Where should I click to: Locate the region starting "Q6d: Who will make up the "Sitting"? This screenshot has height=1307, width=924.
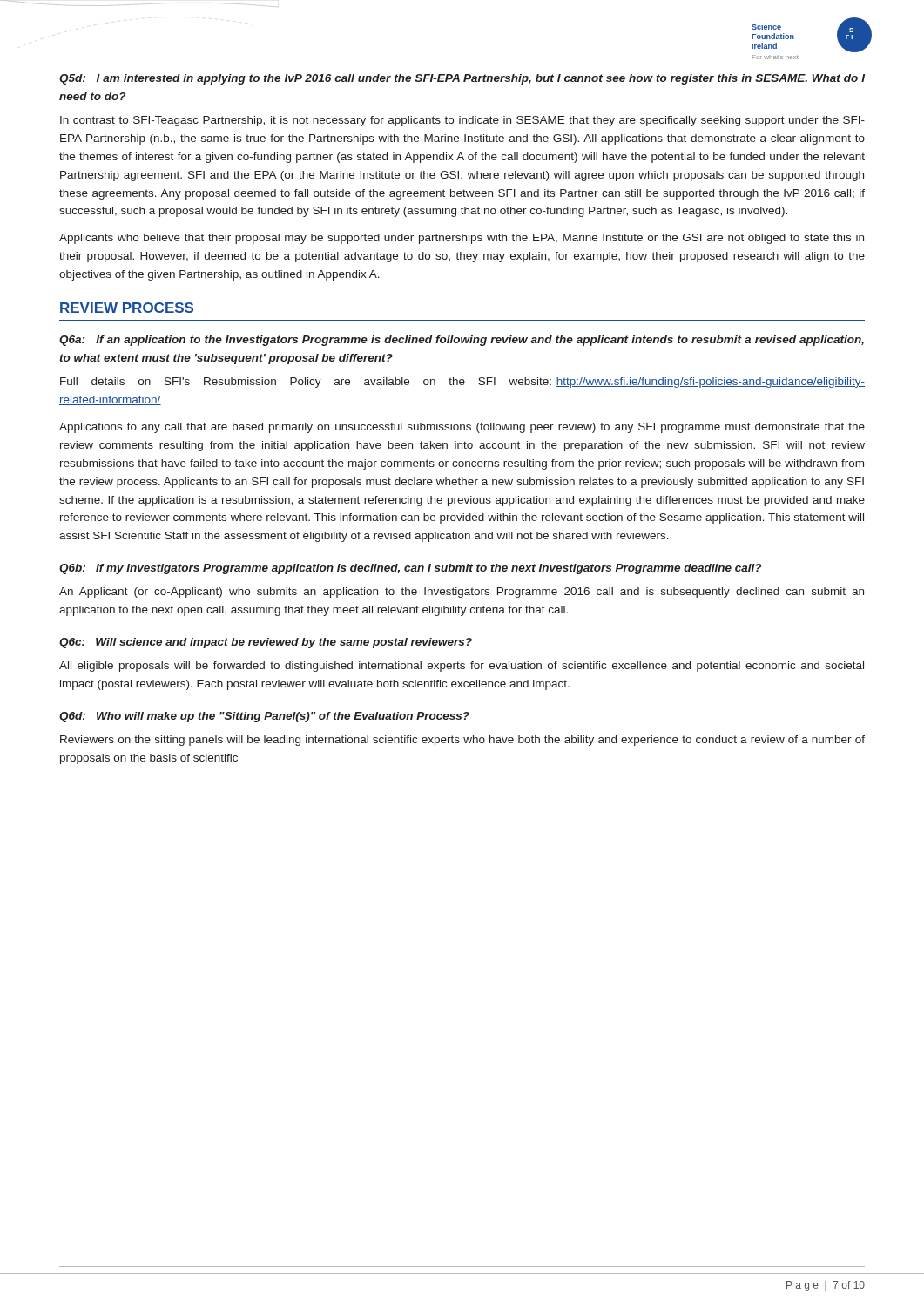tap(462, 737)
